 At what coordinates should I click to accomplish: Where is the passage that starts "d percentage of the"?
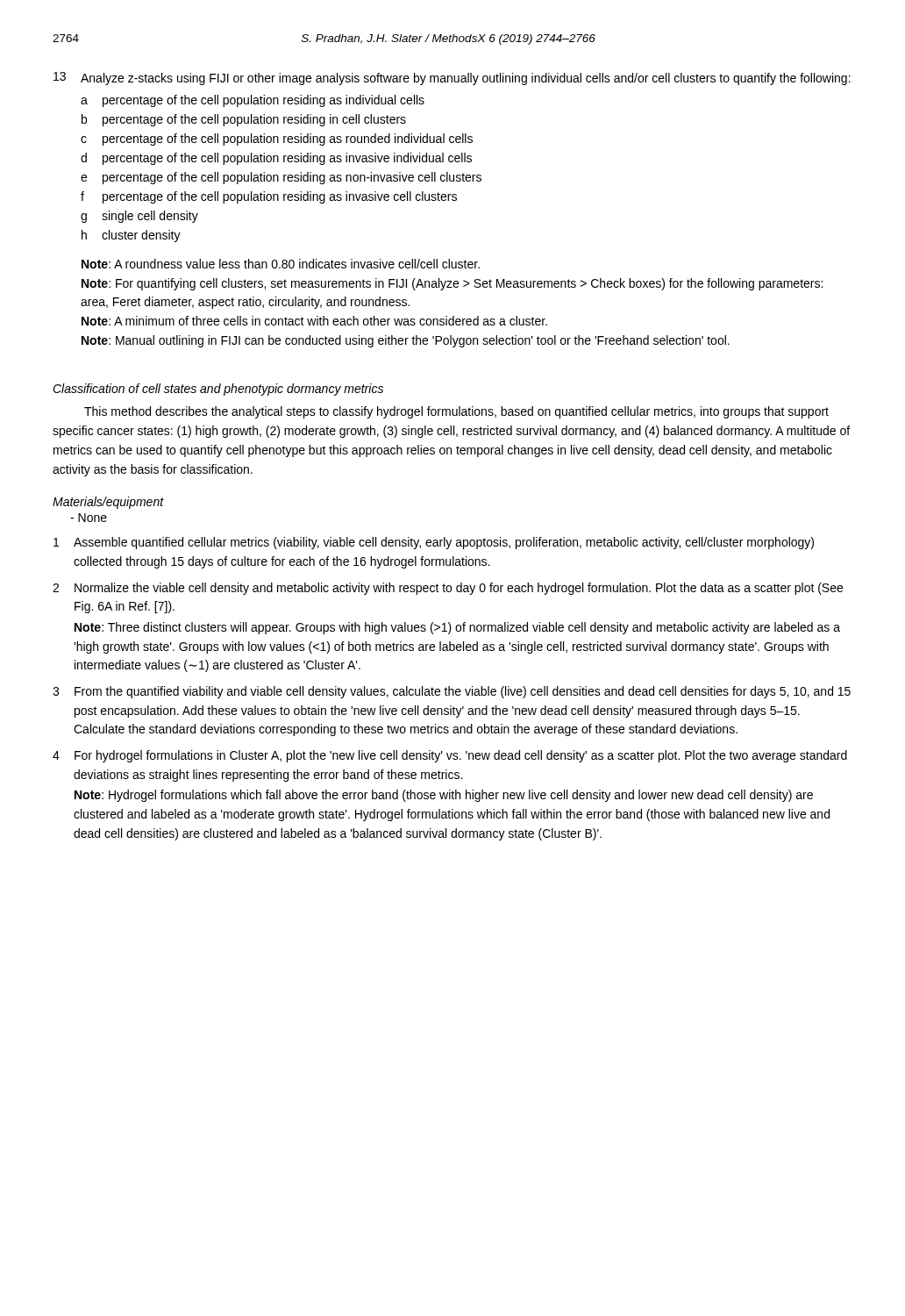(x=276, y=158)
